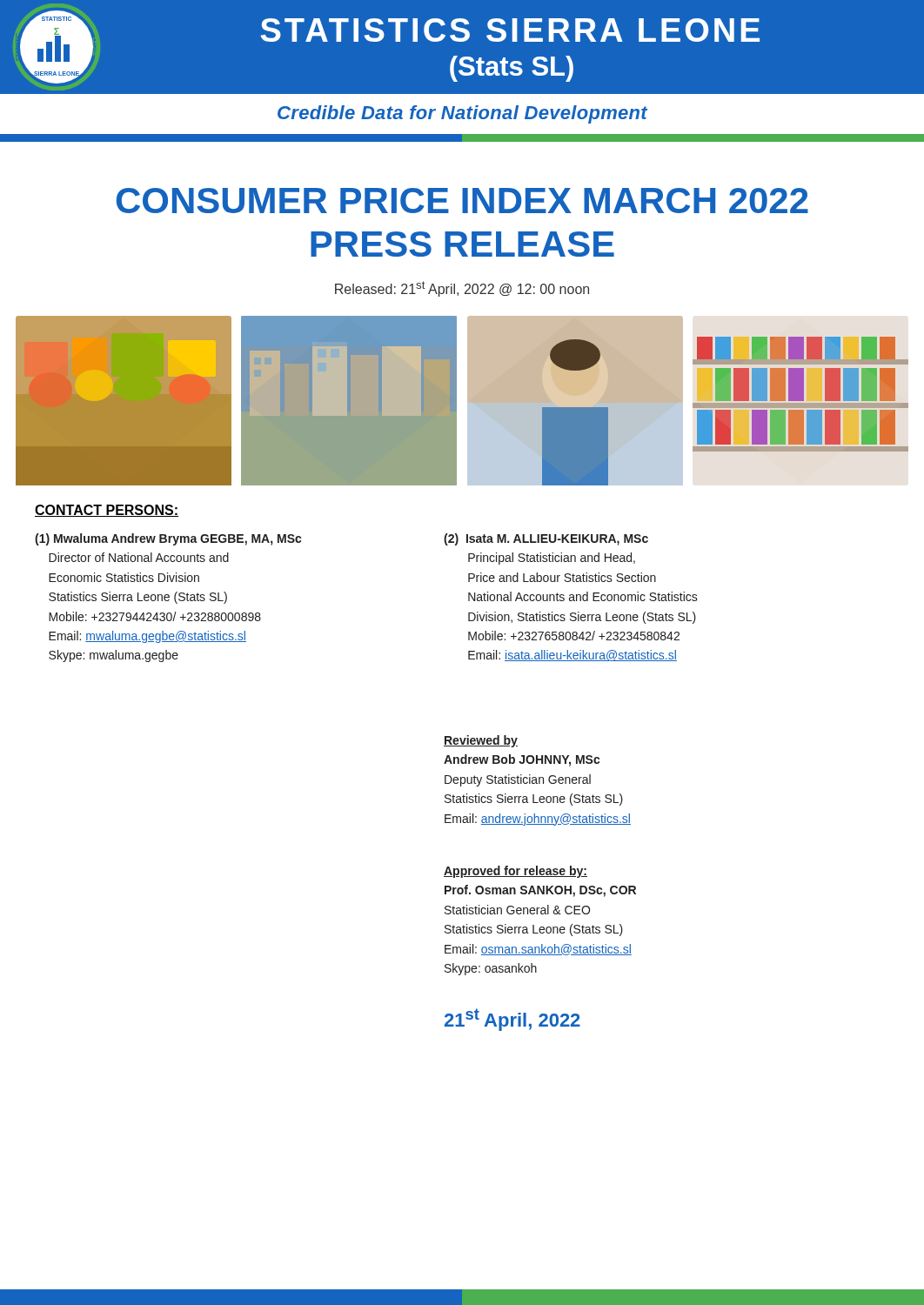Where is the passage that starts "Approved for release by:"?
The width and height of the screenshot is (924, 1305).
point(540,920)
